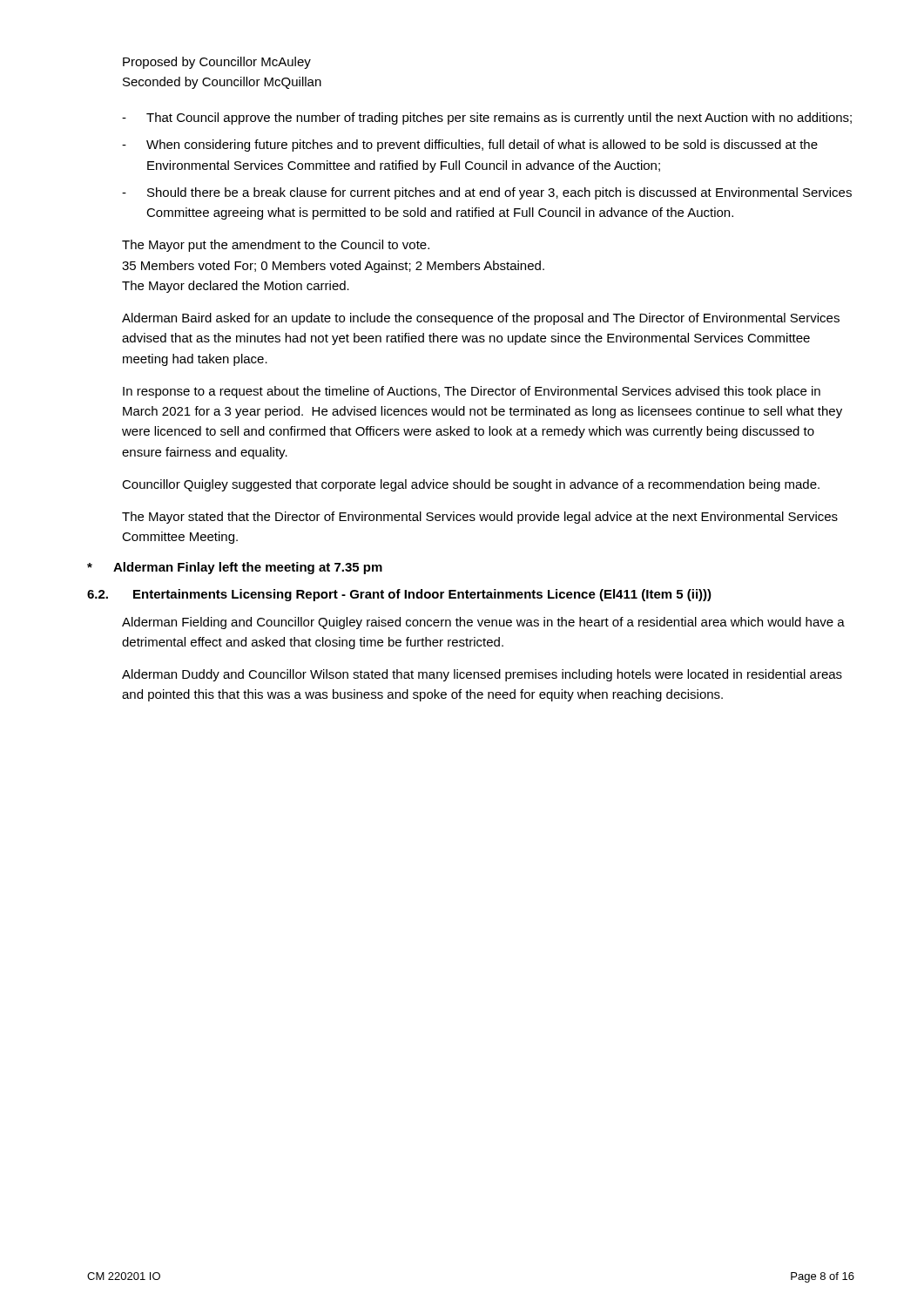Select the element starting "Alderman Baird asked for an update to include"
This screenshot has width=924, height=1307.
(481, 338)
